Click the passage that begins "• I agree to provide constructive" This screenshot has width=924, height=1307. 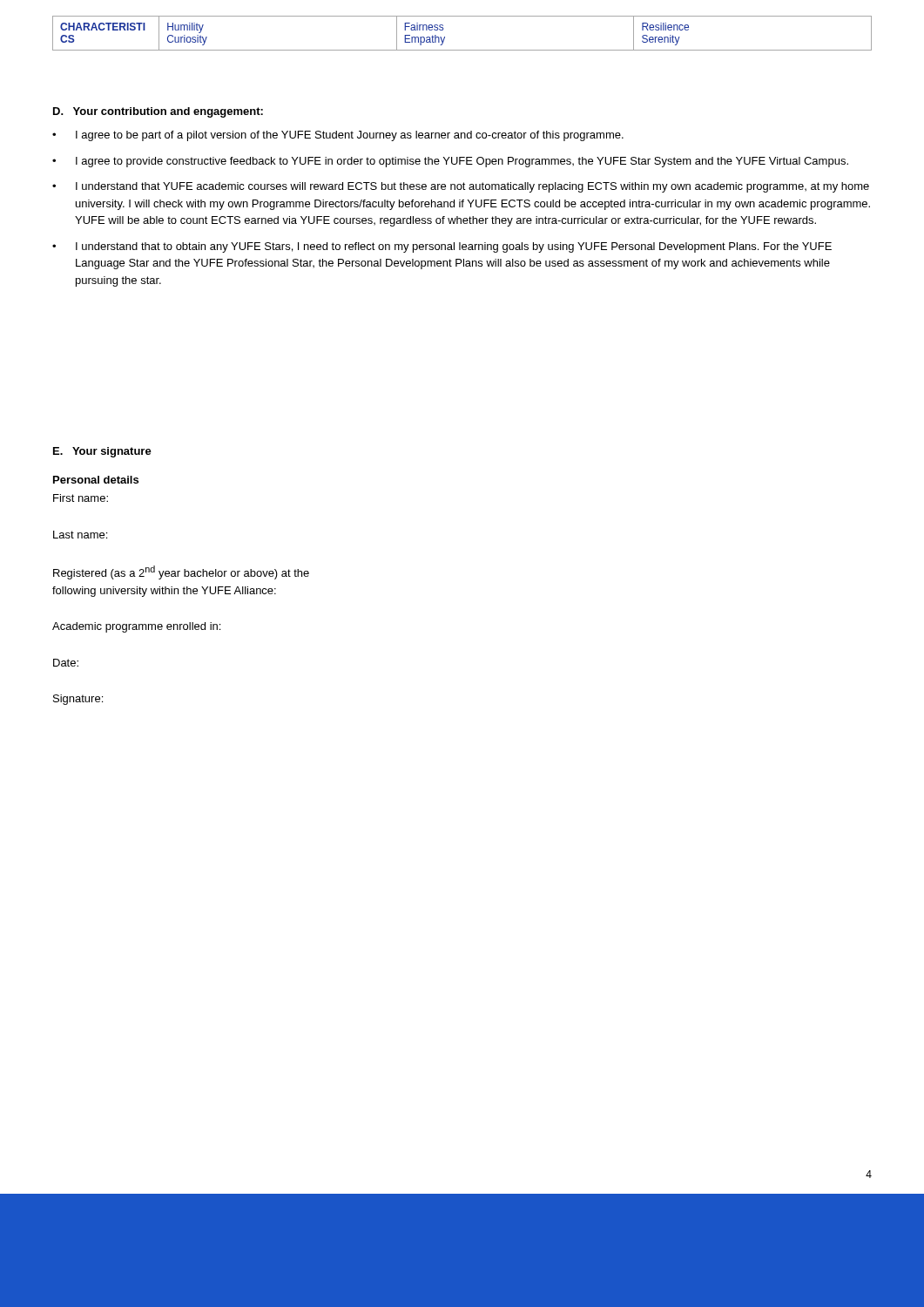click(462, 160)
